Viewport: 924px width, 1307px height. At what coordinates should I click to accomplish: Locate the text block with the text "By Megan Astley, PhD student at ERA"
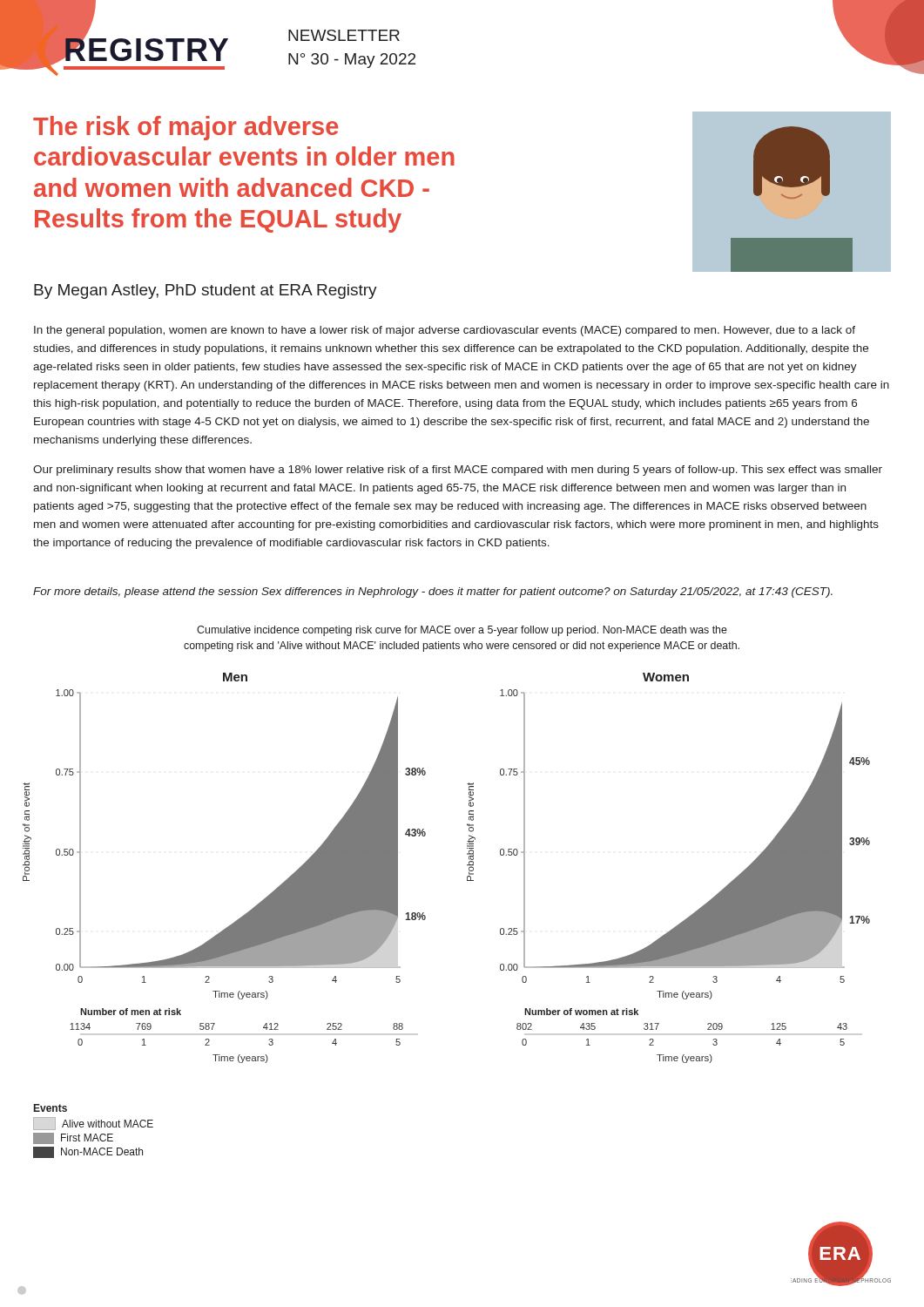205,290
